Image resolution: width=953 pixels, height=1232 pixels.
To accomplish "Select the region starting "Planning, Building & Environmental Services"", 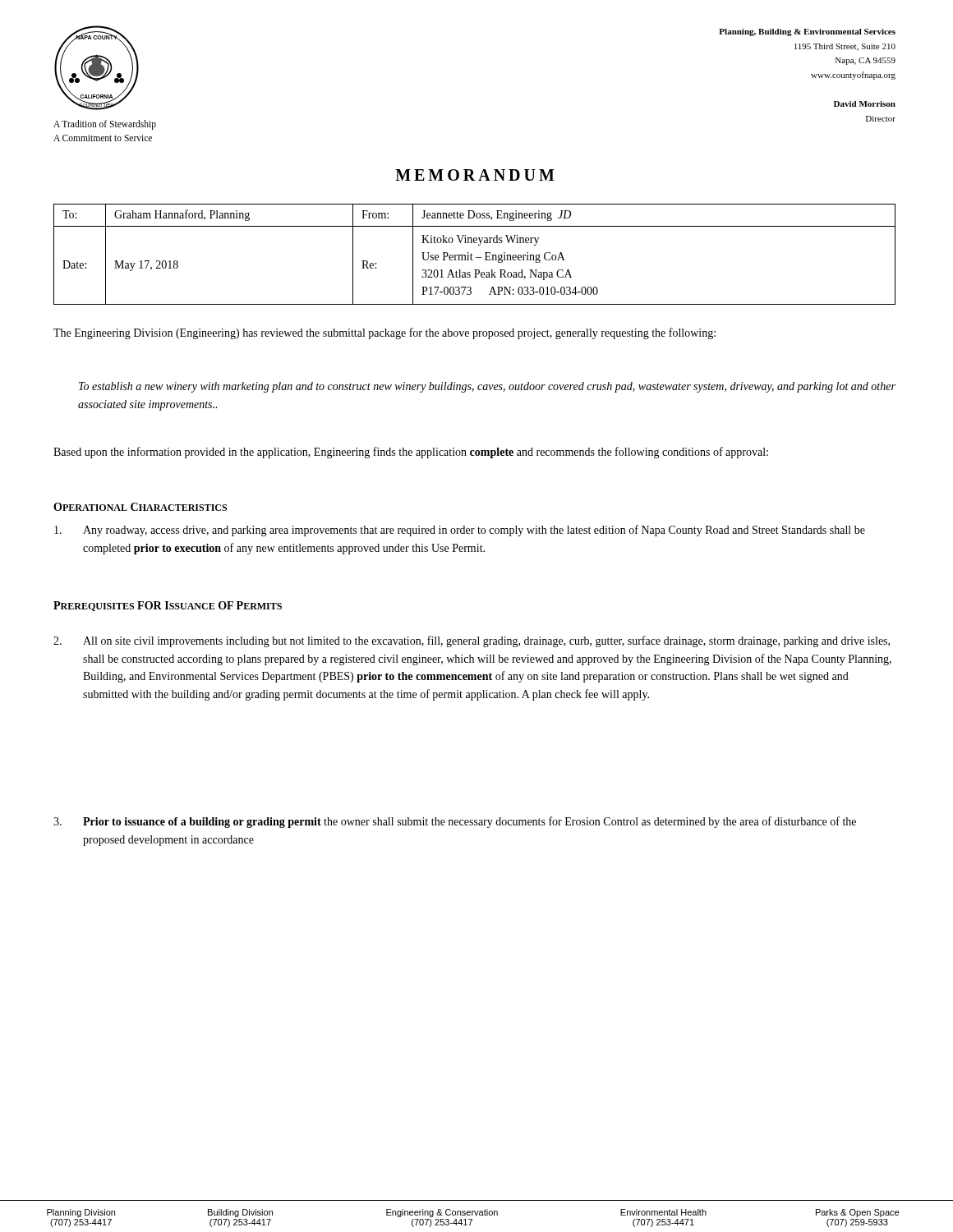I will point(807,75).
